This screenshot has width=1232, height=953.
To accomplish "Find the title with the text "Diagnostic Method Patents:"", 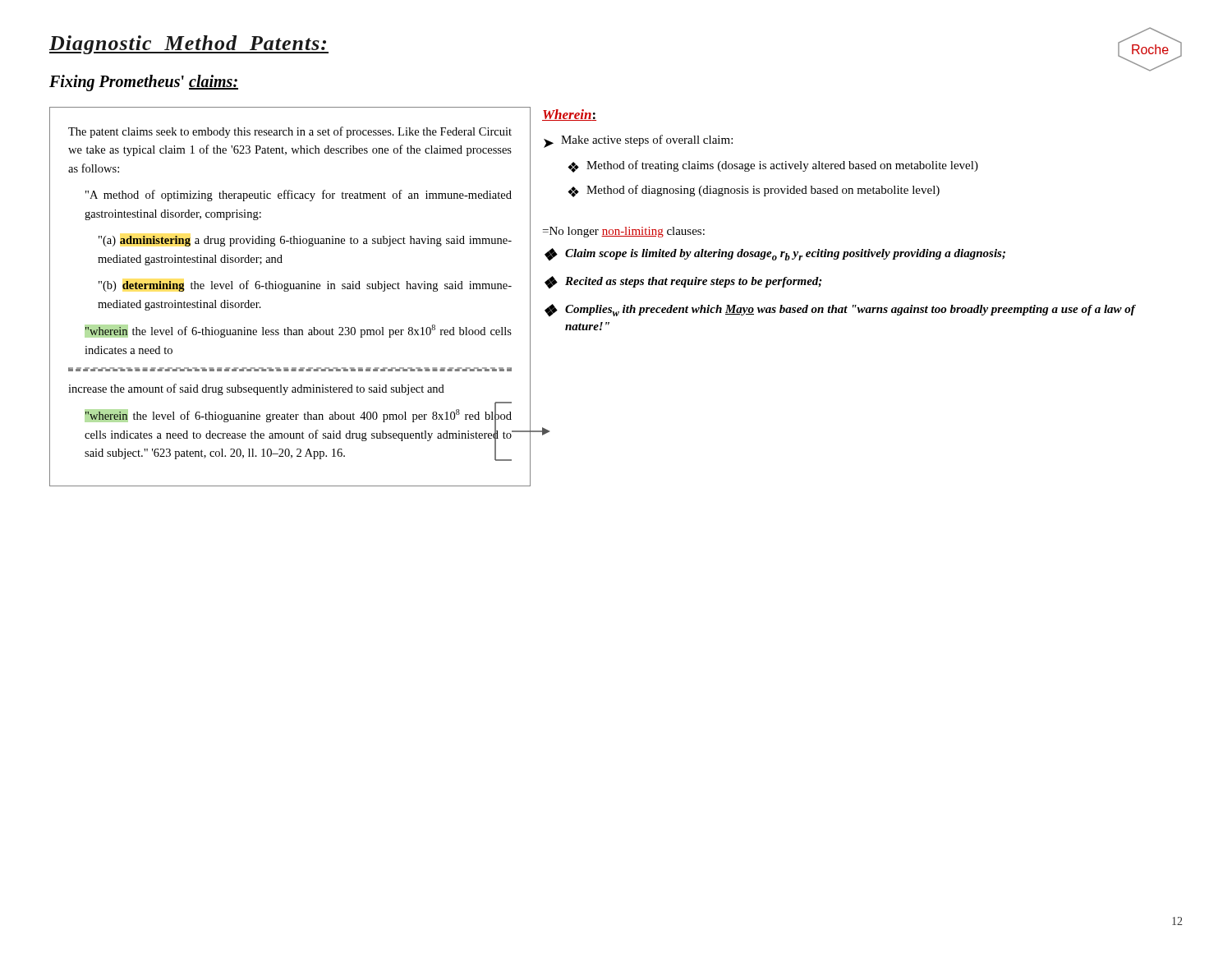I will coord(189,43).
